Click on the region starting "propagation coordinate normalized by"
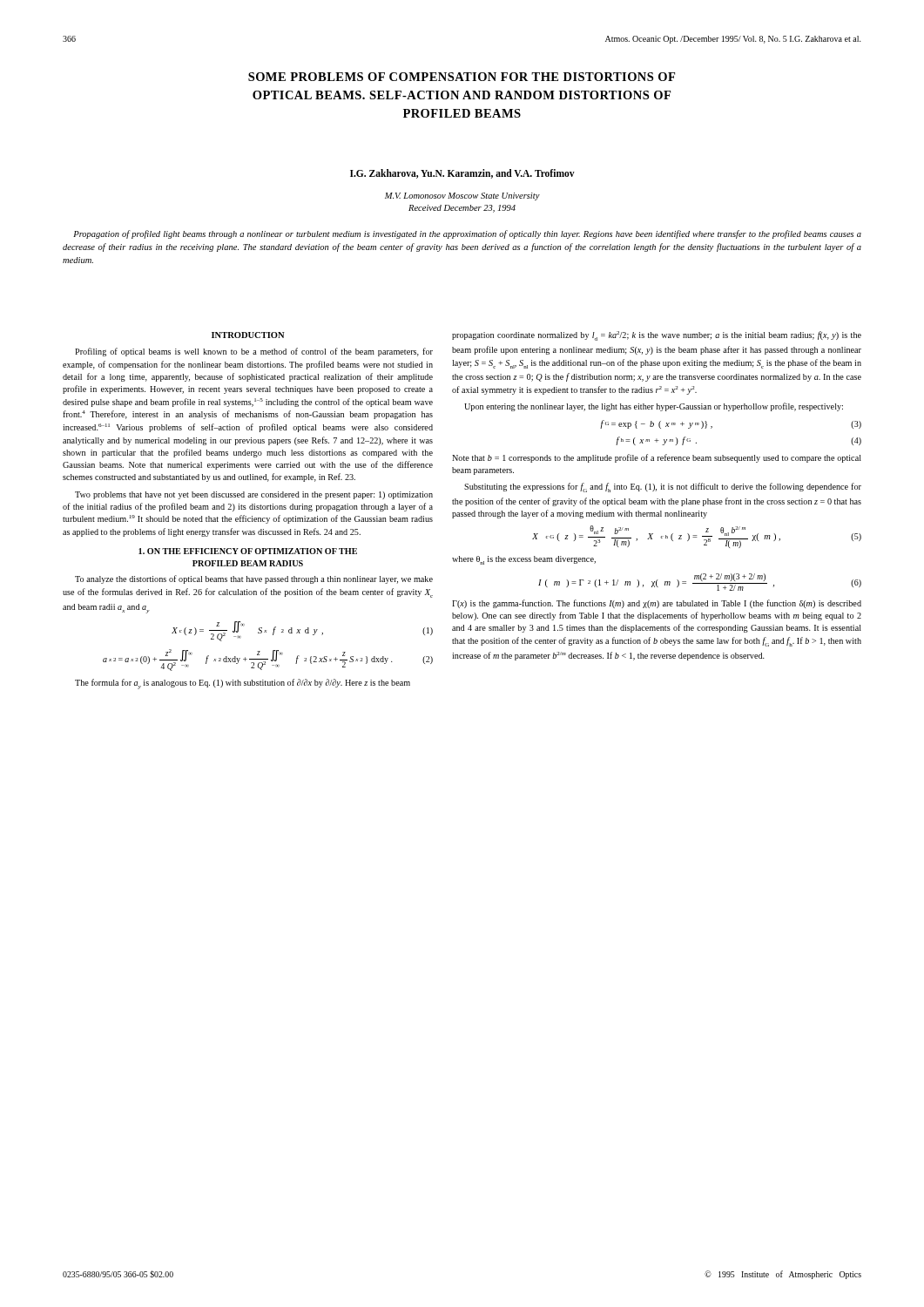 pyautogui.click(x=657, y=371)
